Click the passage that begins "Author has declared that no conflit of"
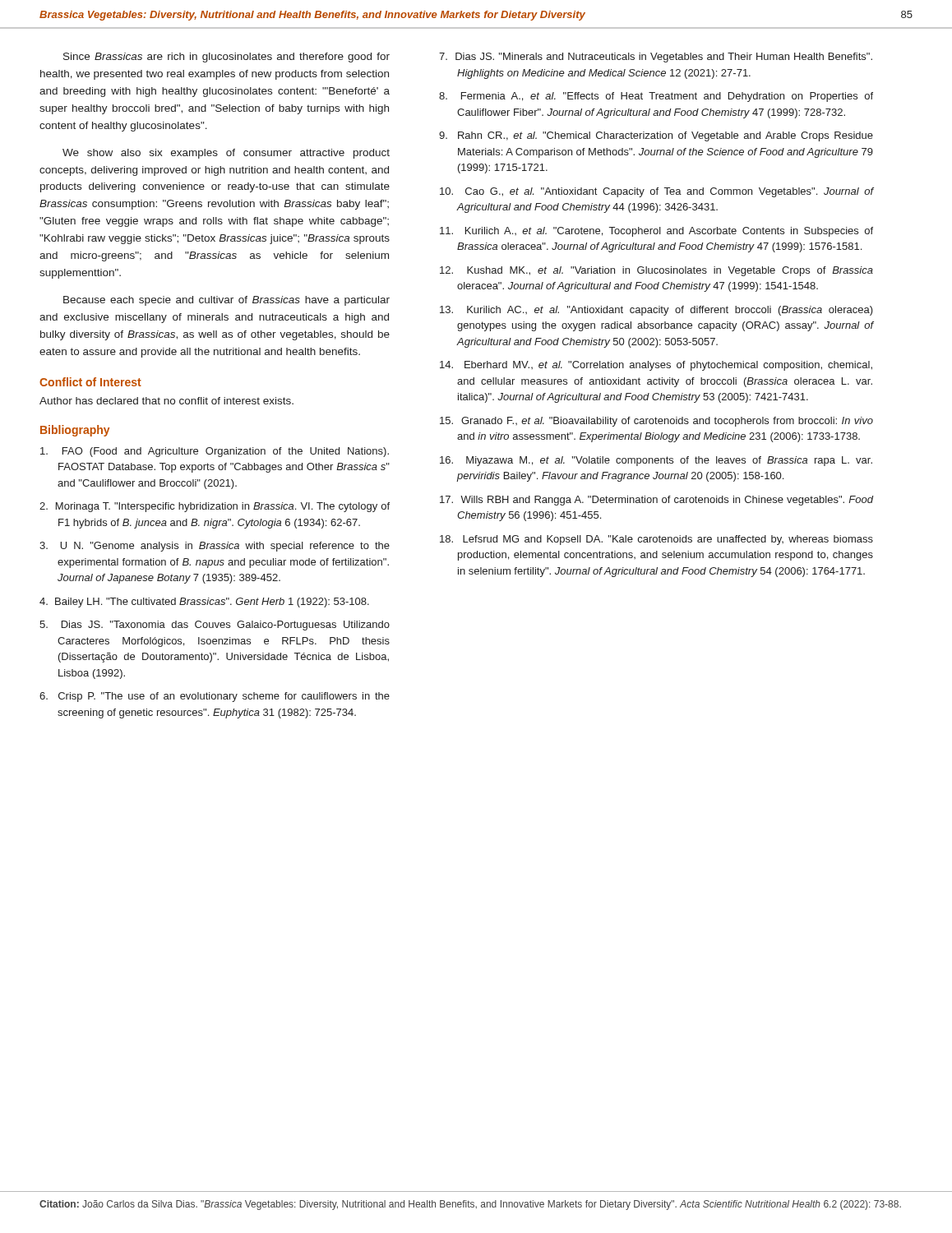The height and width of the screenshot is (1233, 952). tap(215, 401)
